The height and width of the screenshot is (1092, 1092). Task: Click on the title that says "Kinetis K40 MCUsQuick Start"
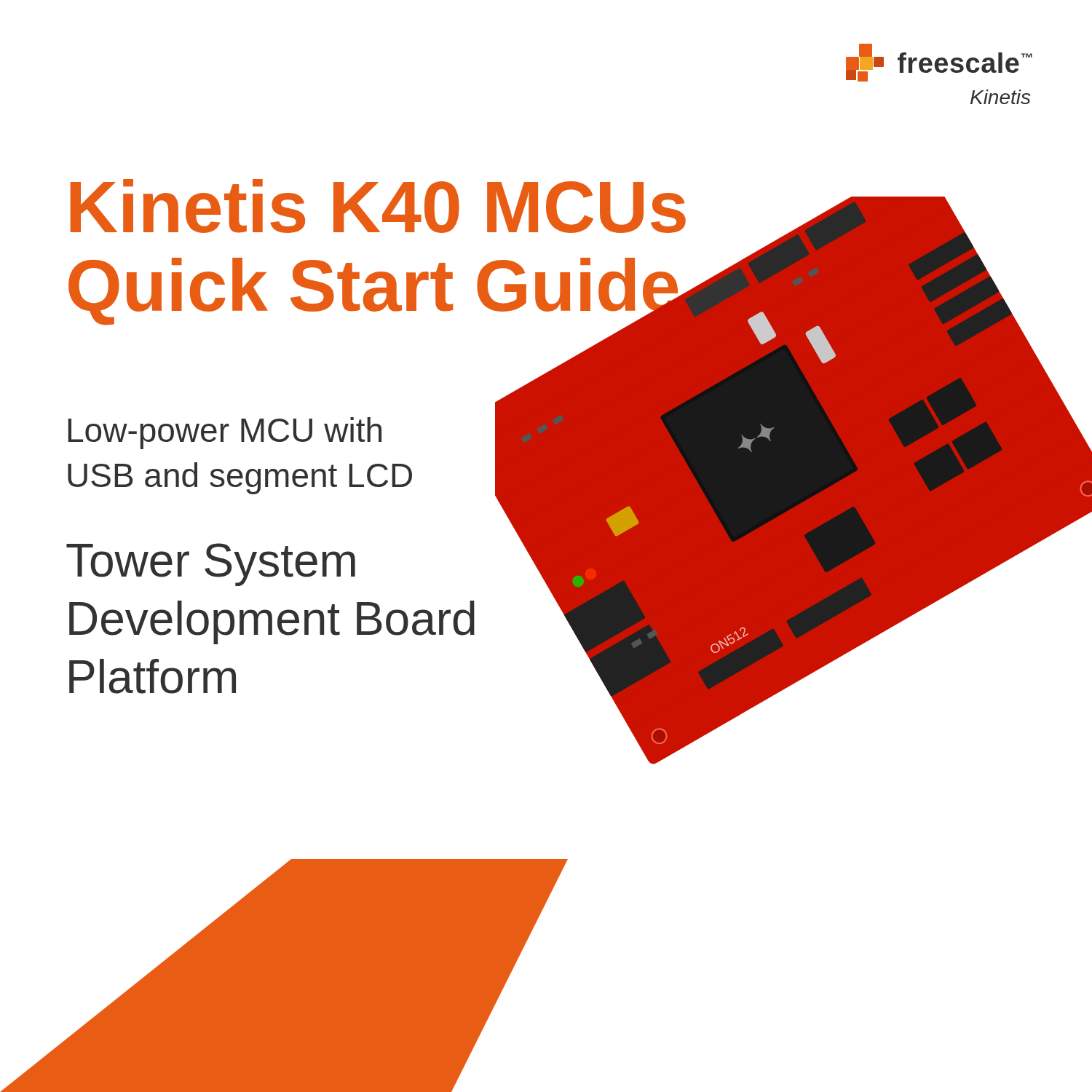pos(377,246)
